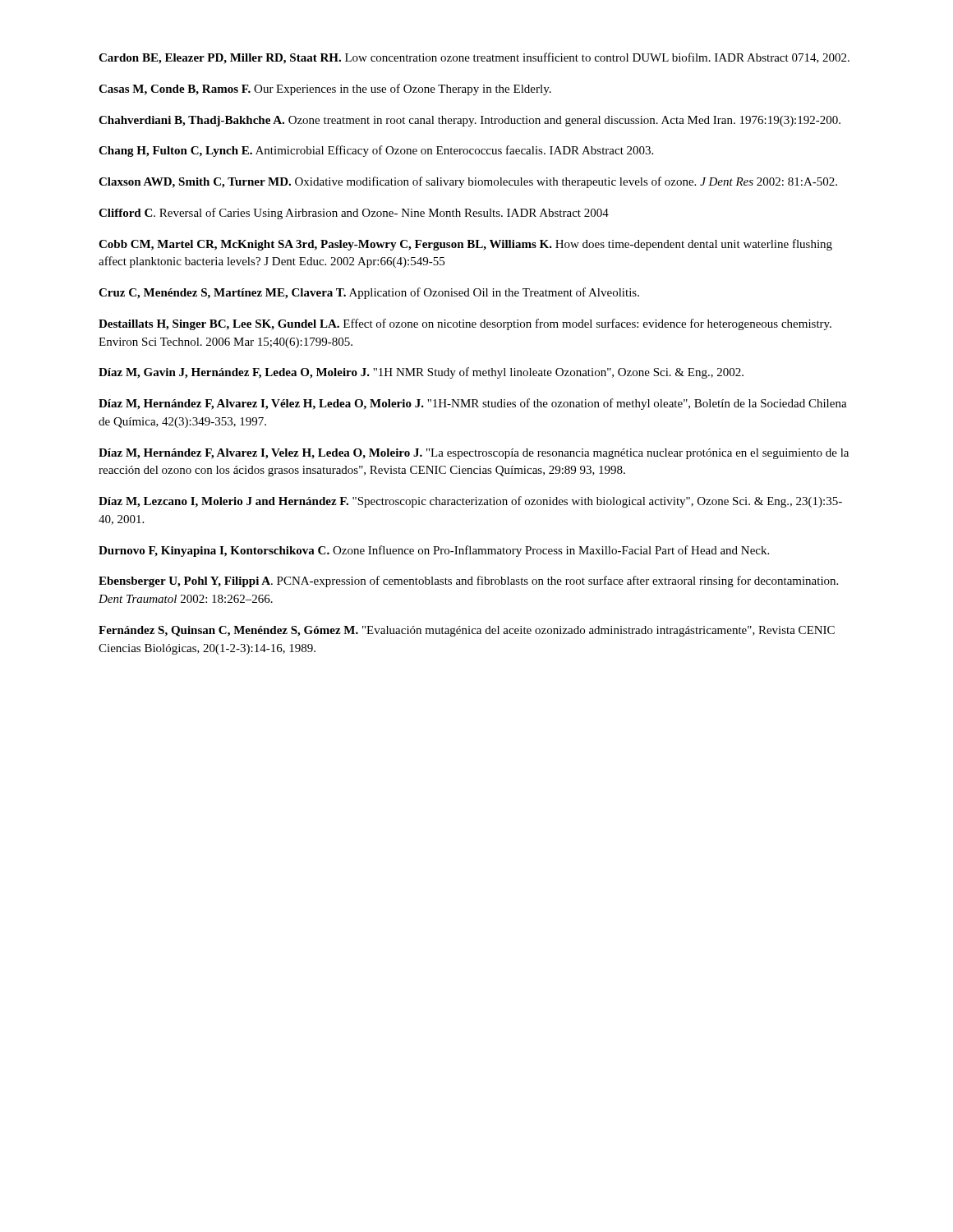Image resolution: width=953 pixels, height=1232 pixels.
Task: Point to the text block starting "Ebensberger U, Pohl"
Action: tap(469, 590)
